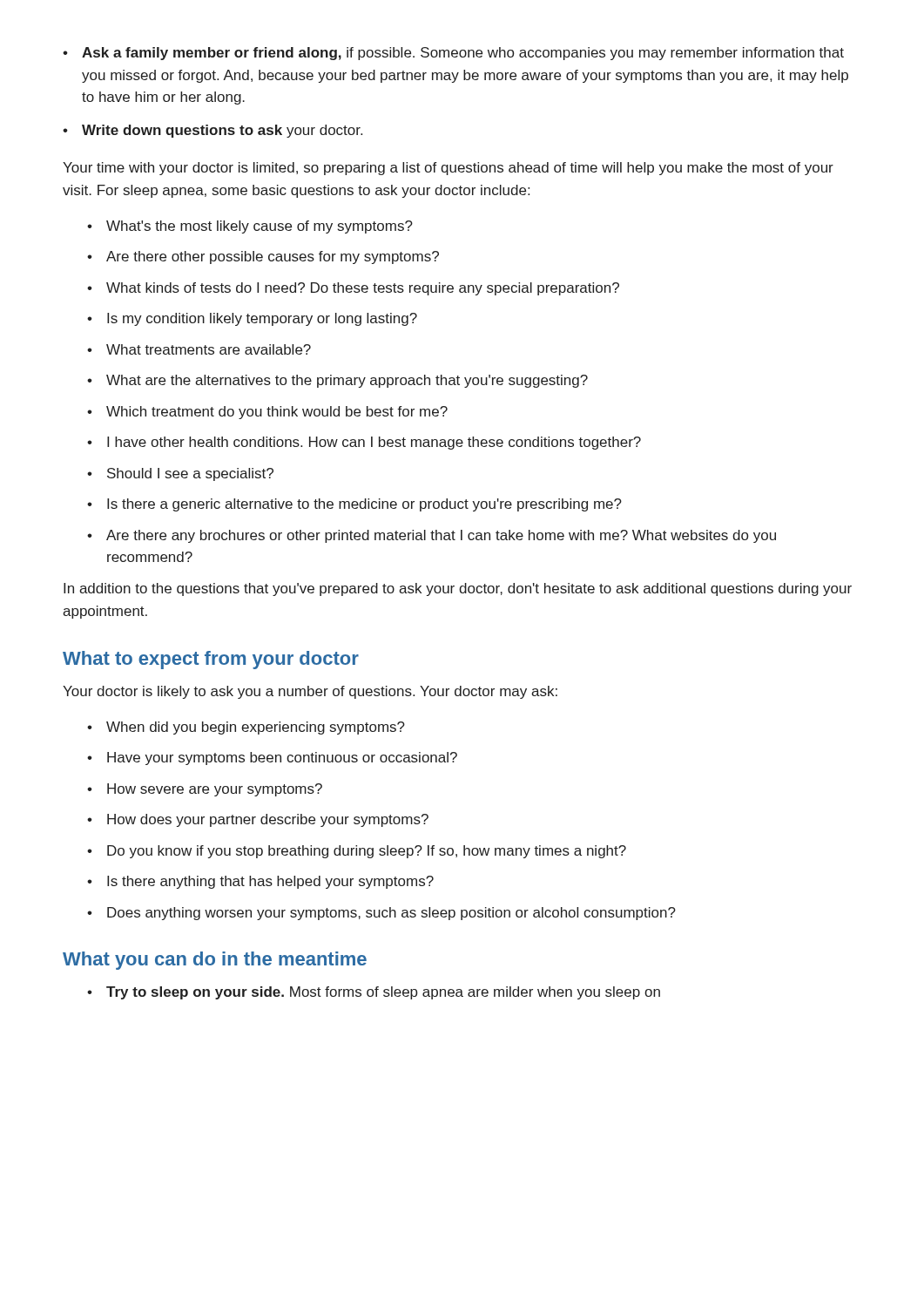Click the passage that begins "Your time with"
This screenshot has width=924, height=1307.
pos(459,180)
